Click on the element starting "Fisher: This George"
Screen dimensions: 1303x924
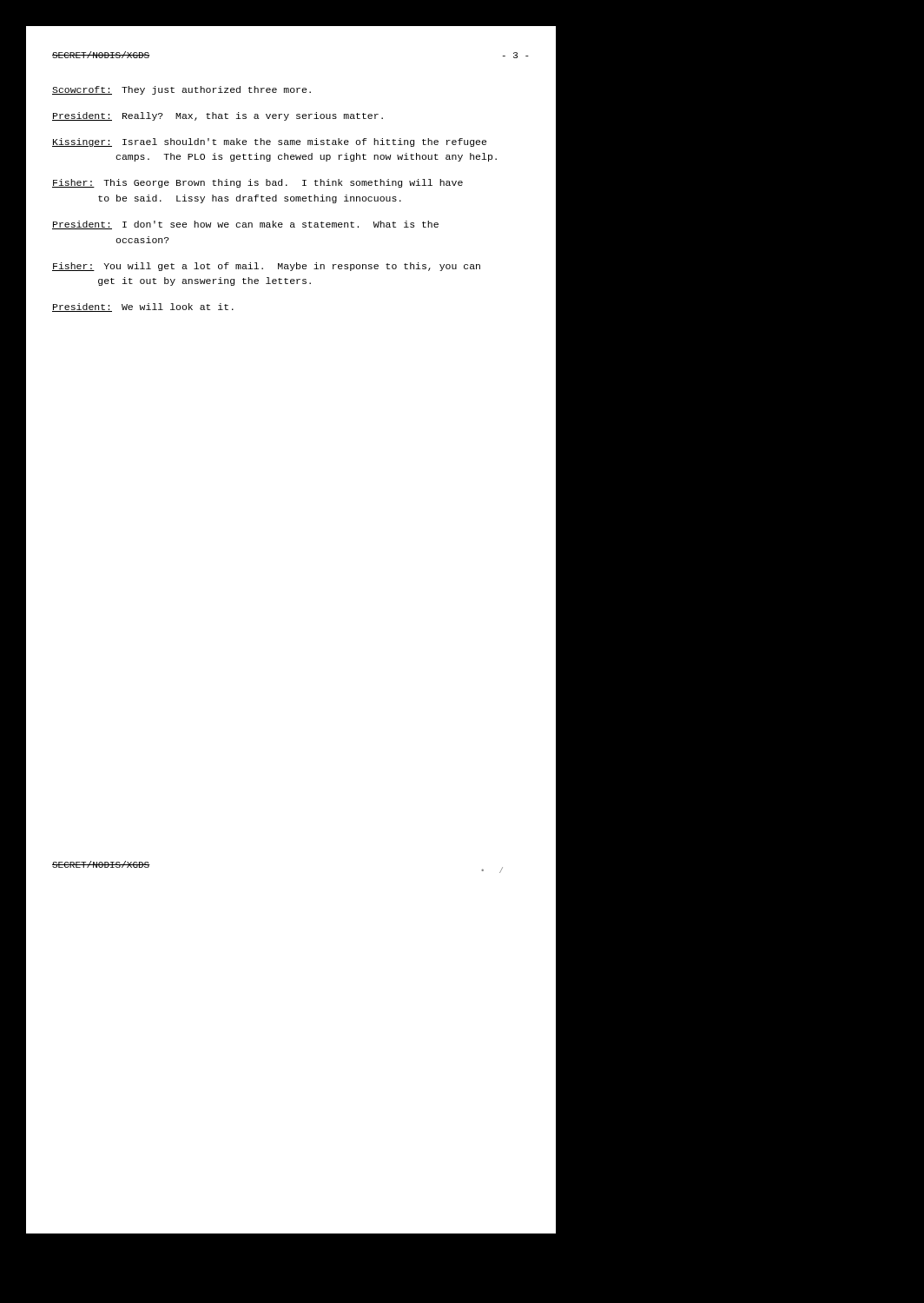coord(258,191)
